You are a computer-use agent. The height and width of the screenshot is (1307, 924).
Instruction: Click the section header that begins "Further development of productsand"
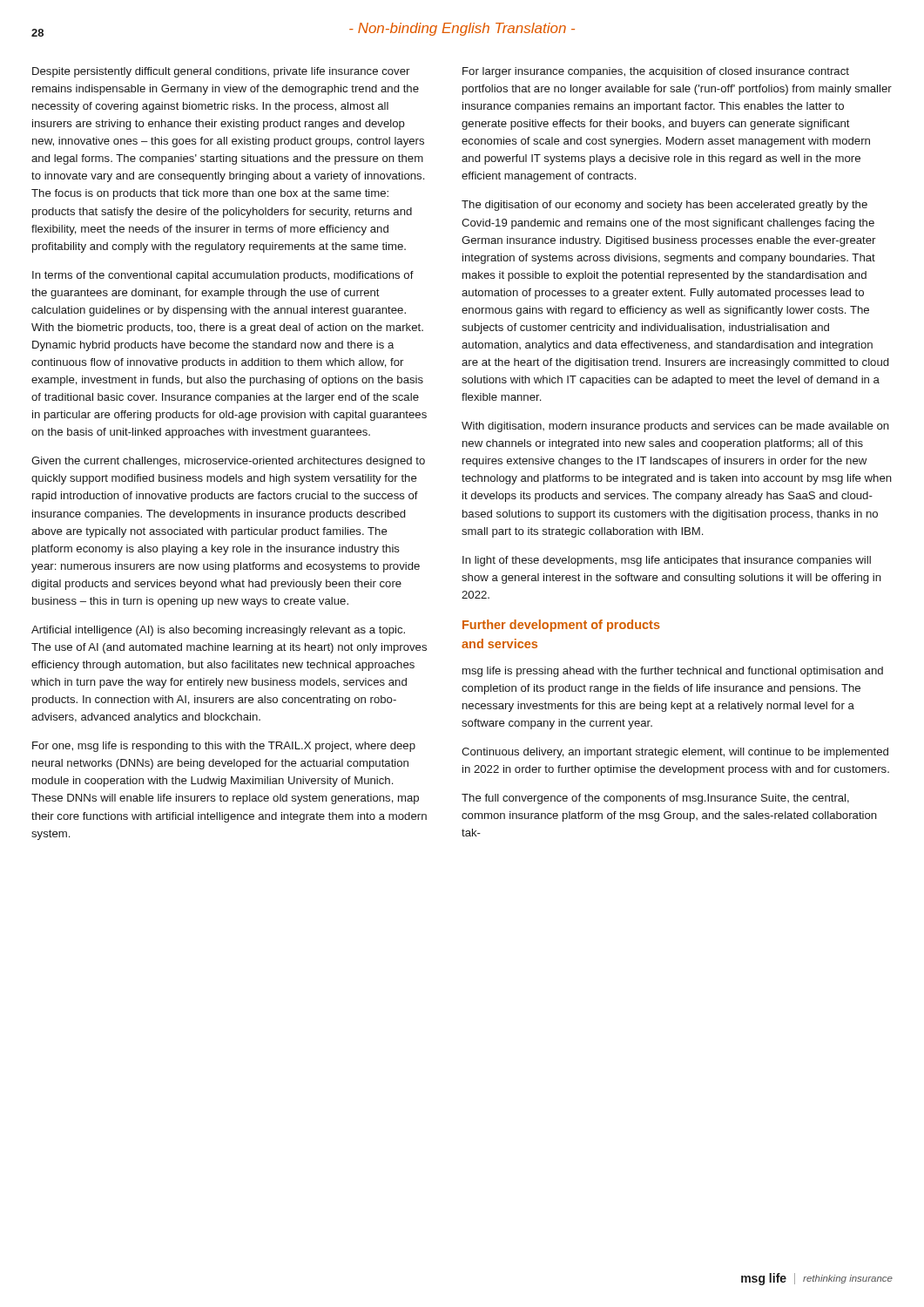click(x=561, y=634)
